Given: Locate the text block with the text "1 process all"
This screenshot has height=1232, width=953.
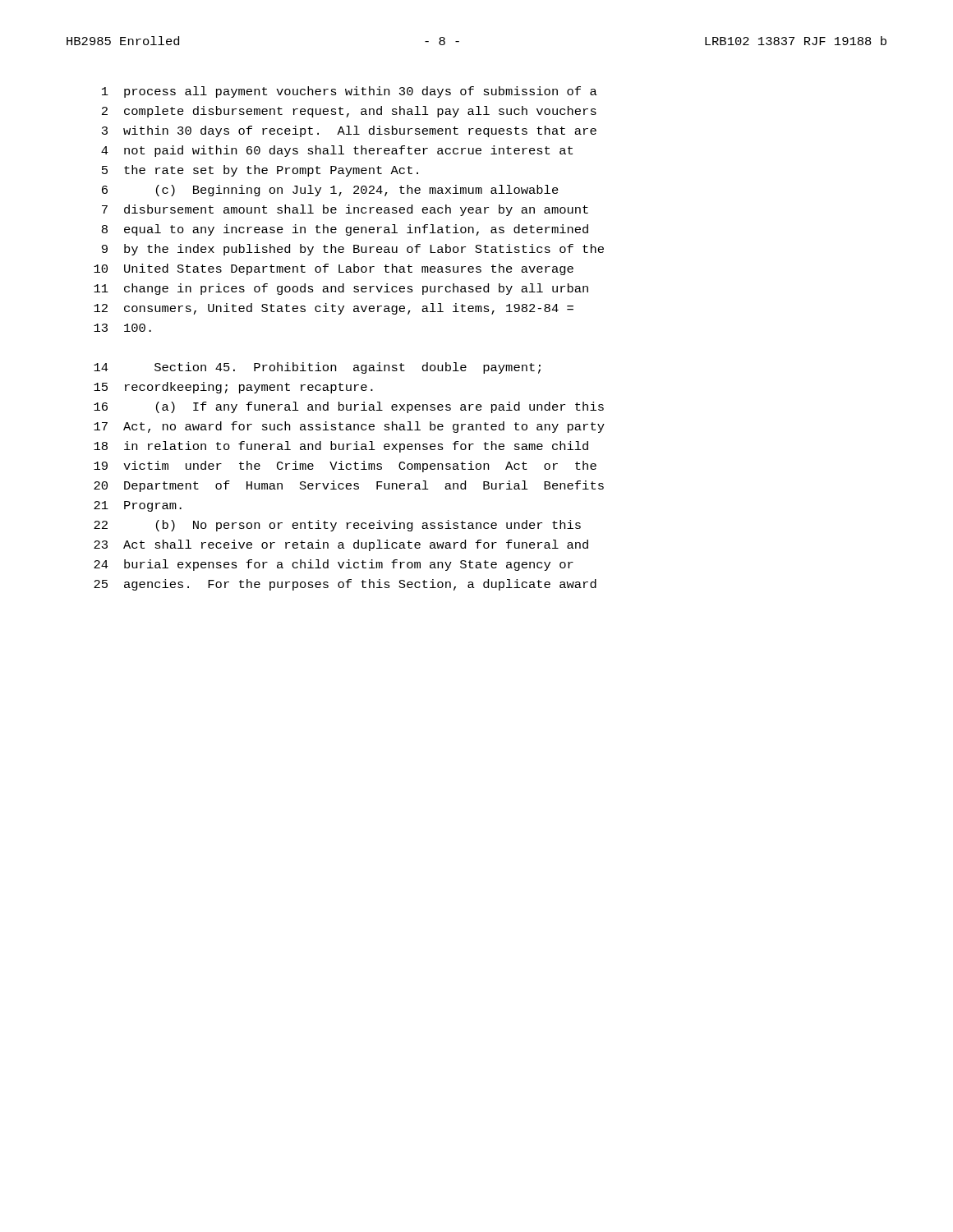Looking at the screenshot, I should point(476,131).
